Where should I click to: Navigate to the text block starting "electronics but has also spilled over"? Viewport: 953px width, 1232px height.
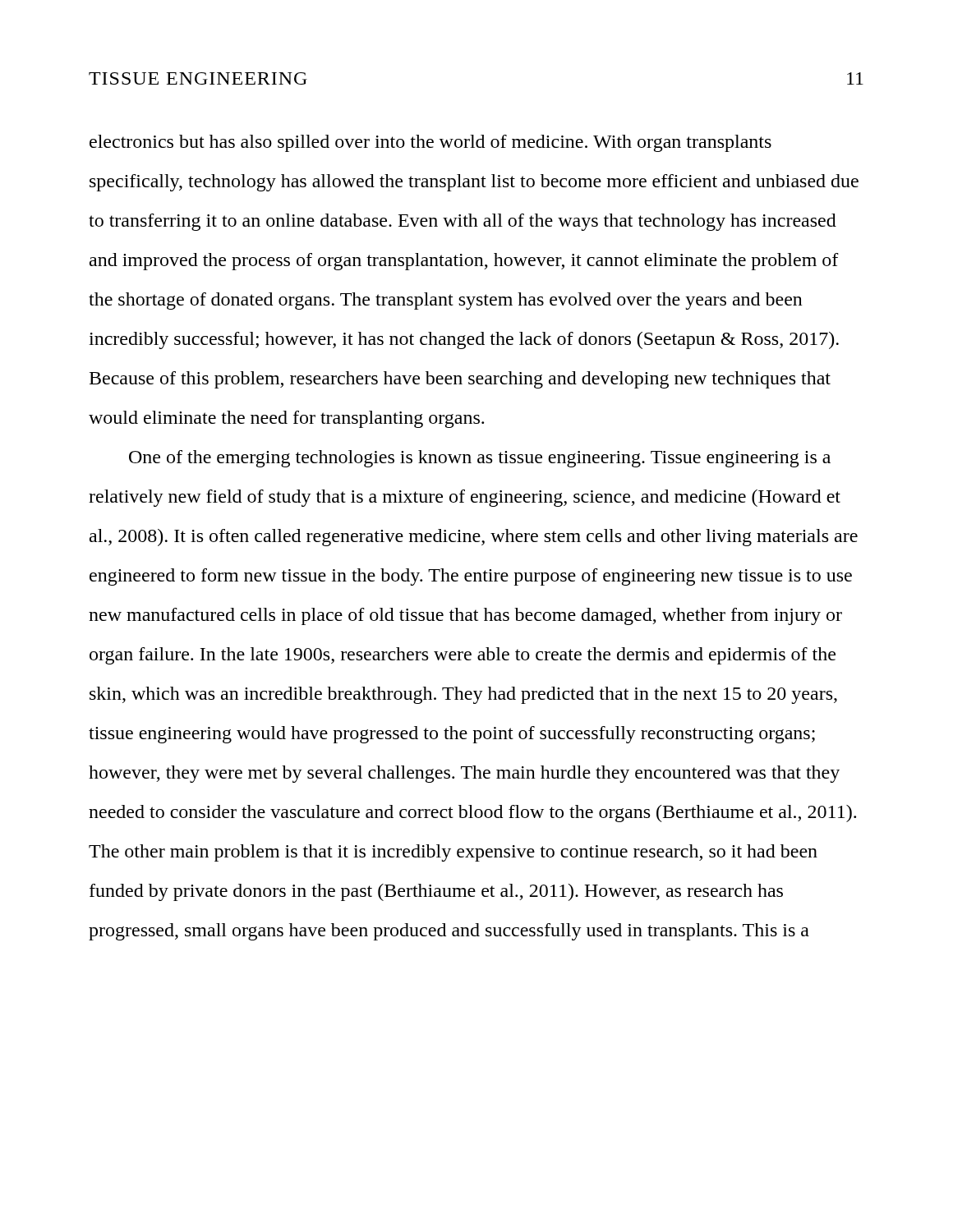[x=430, y=143]
